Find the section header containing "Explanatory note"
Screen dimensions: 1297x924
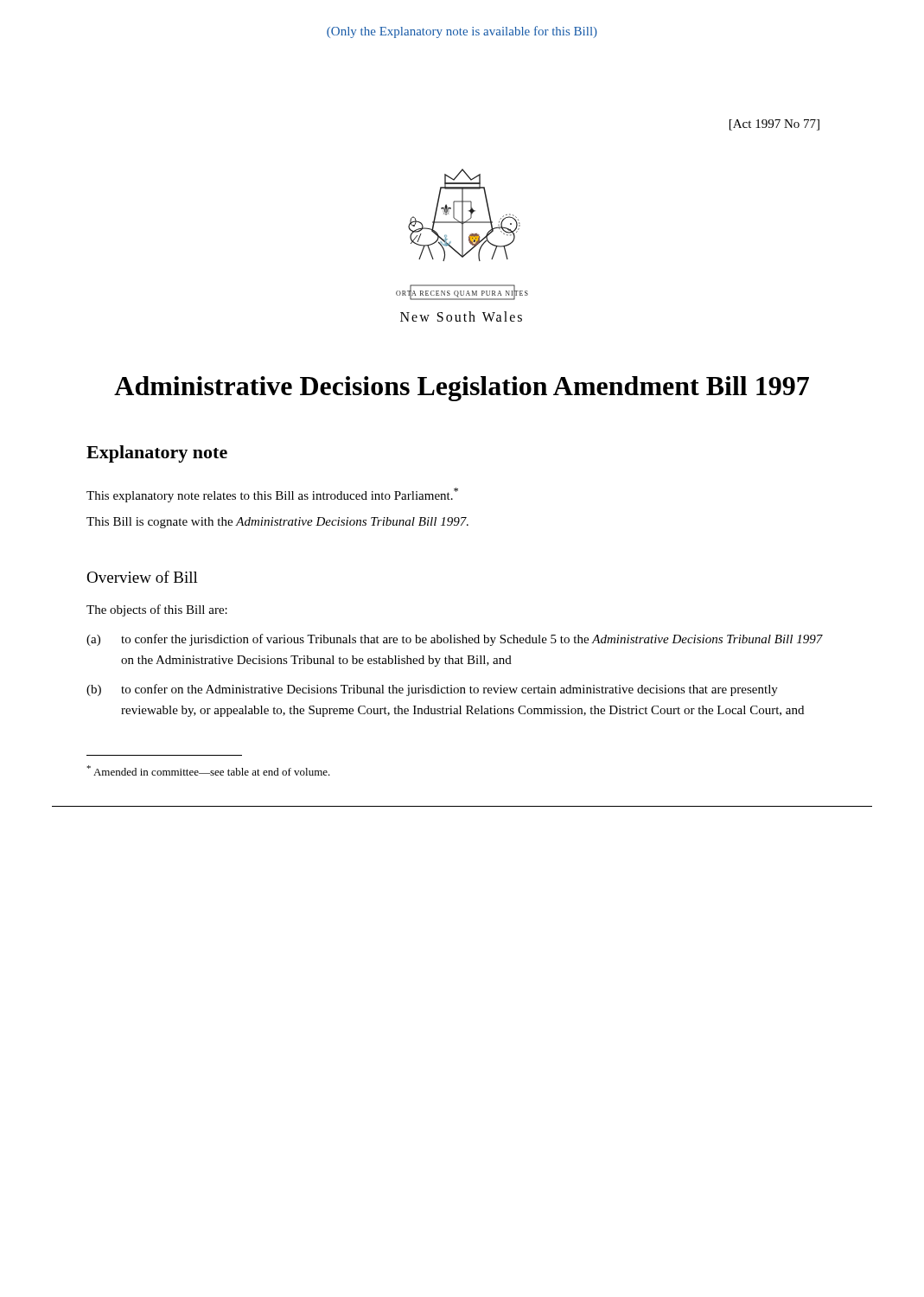click(x=157, y=451)
